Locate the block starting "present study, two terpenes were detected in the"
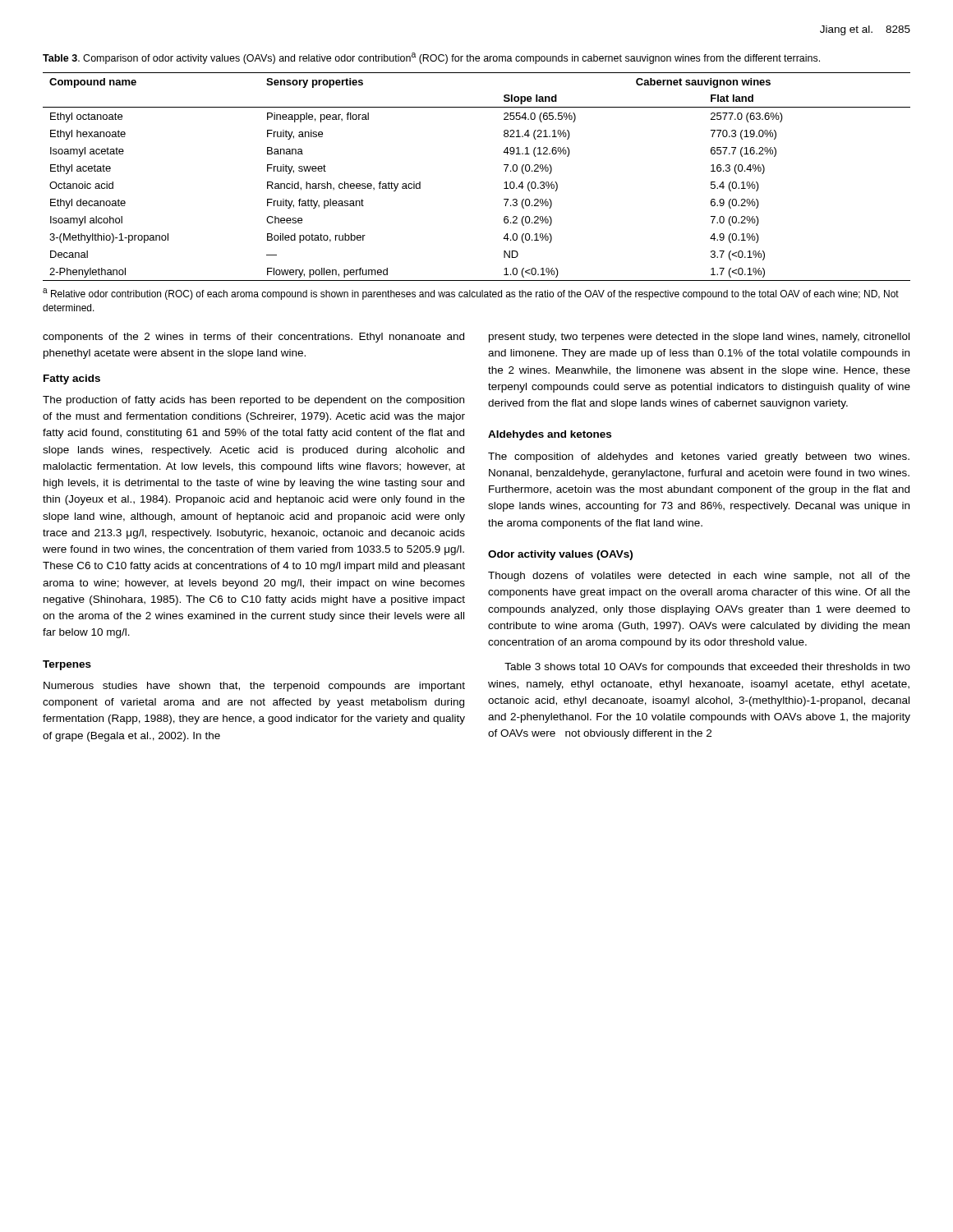953x1232 pixels. click(x=699, y=370)
